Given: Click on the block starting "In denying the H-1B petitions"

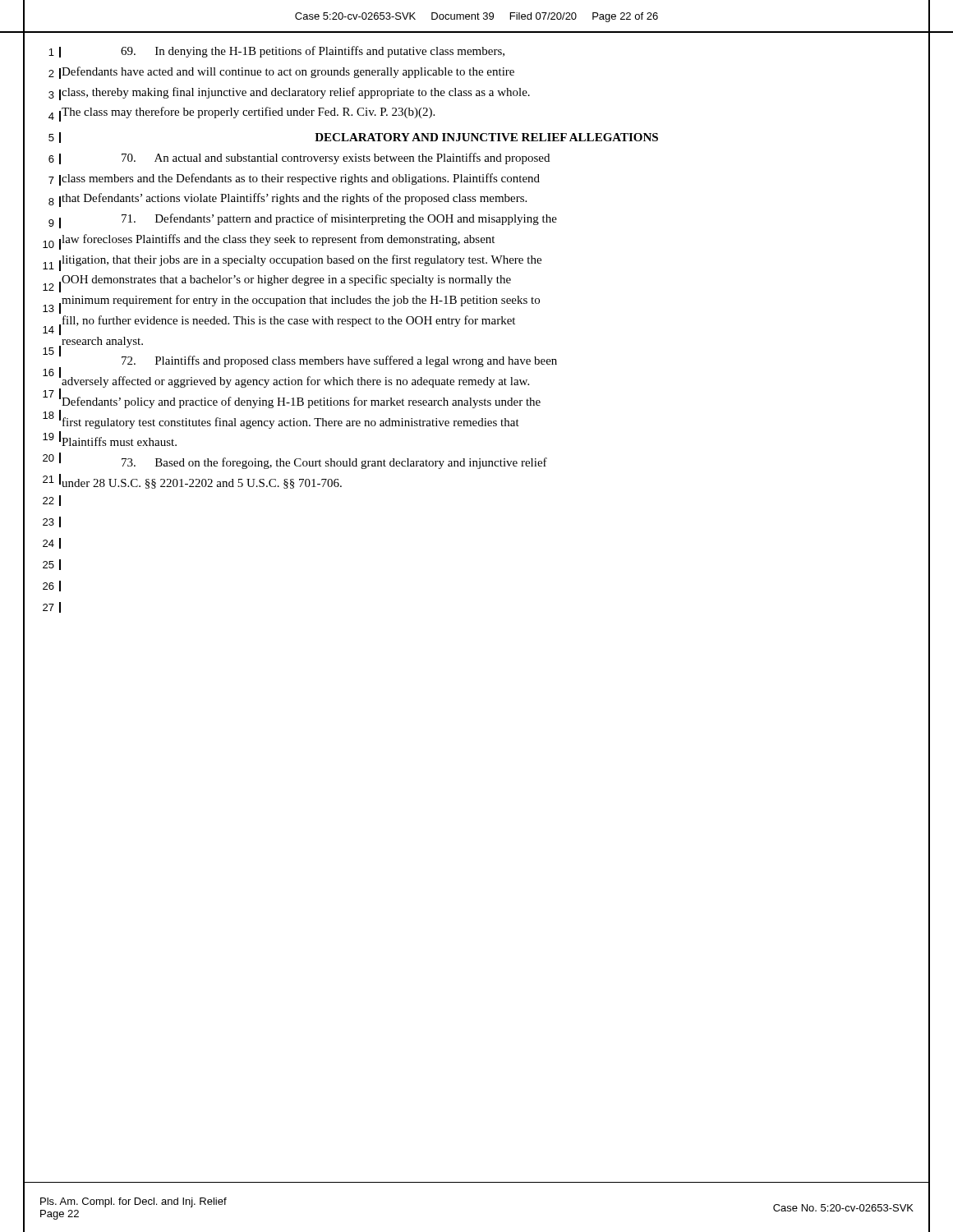Looking at the screenshot, I should coord(487,82).
